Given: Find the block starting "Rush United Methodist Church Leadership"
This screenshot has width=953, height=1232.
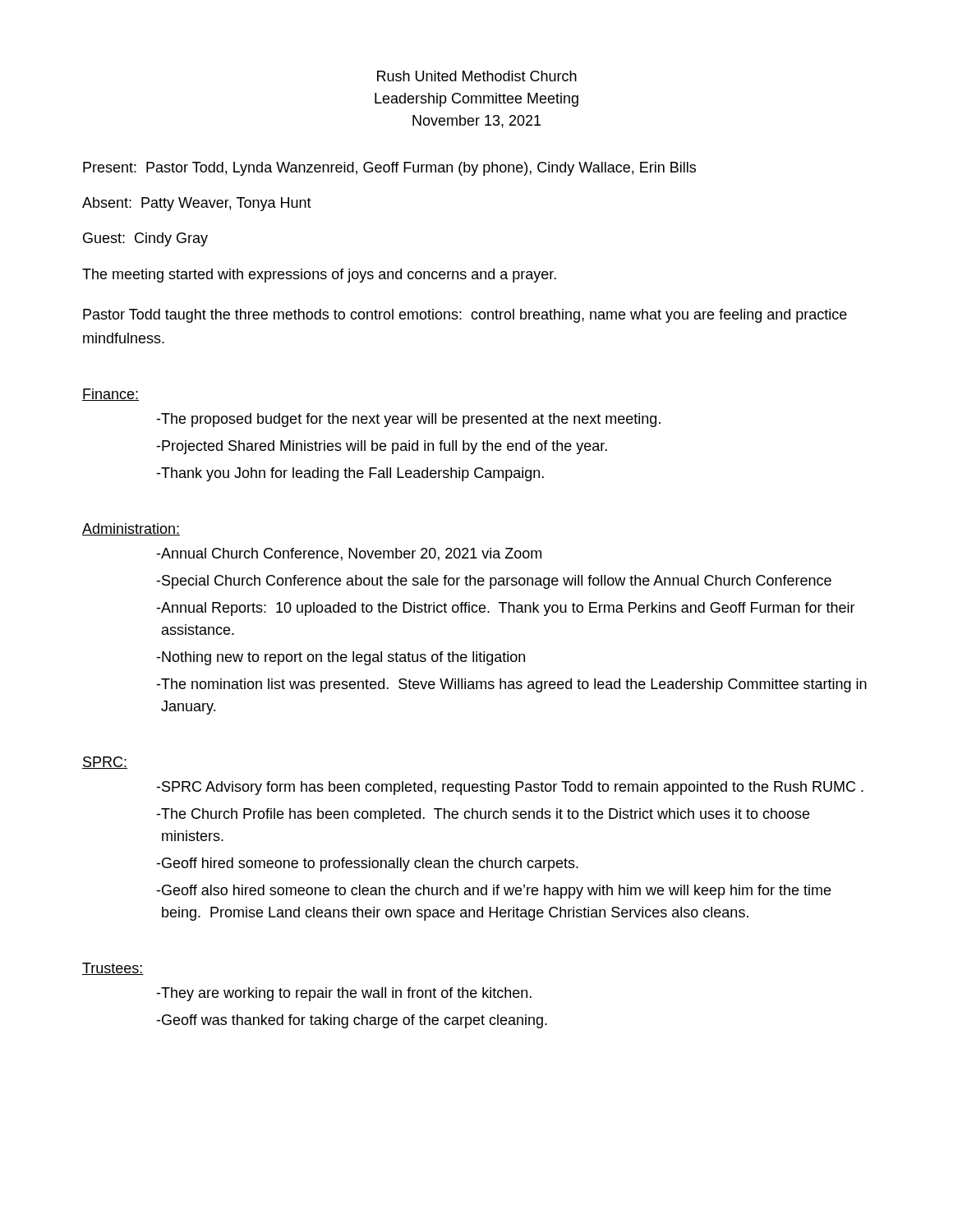Looking at the screenshot, I should [476, 99].
